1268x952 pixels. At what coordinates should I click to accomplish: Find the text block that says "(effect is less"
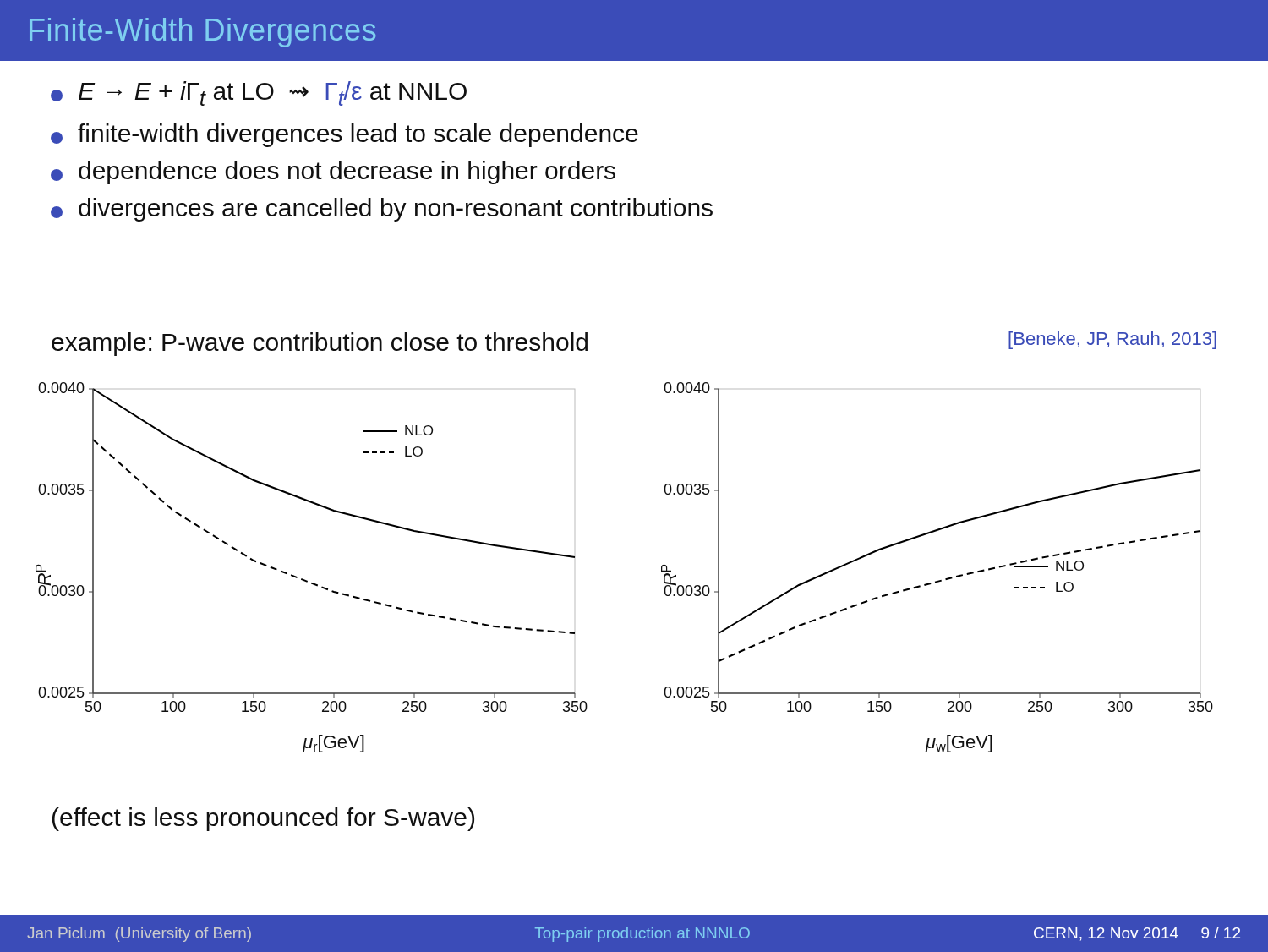coord(263,817)
